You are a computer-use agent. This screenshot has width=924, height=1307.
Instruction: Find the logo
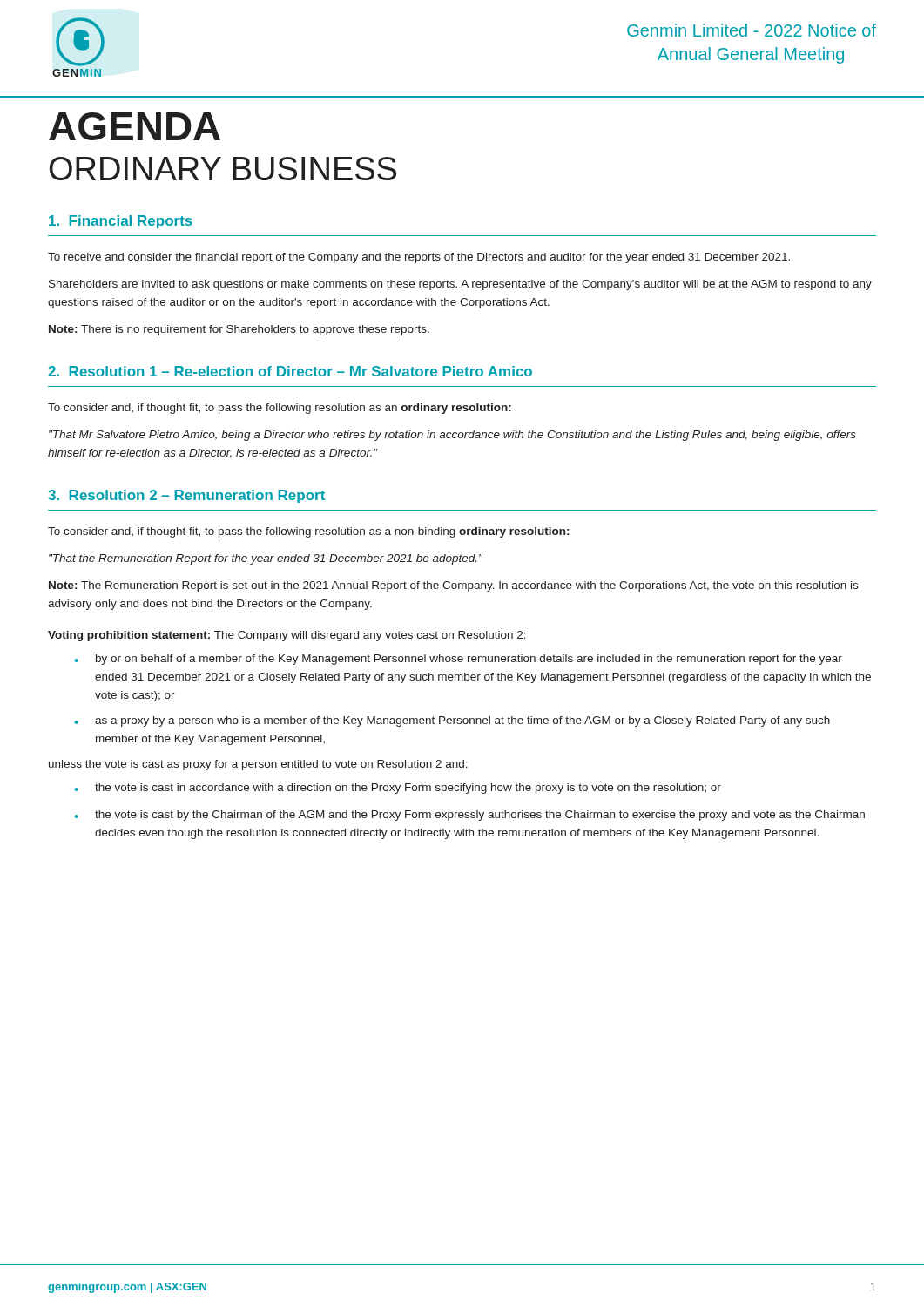pyautogui.click(x=96, y=50)
